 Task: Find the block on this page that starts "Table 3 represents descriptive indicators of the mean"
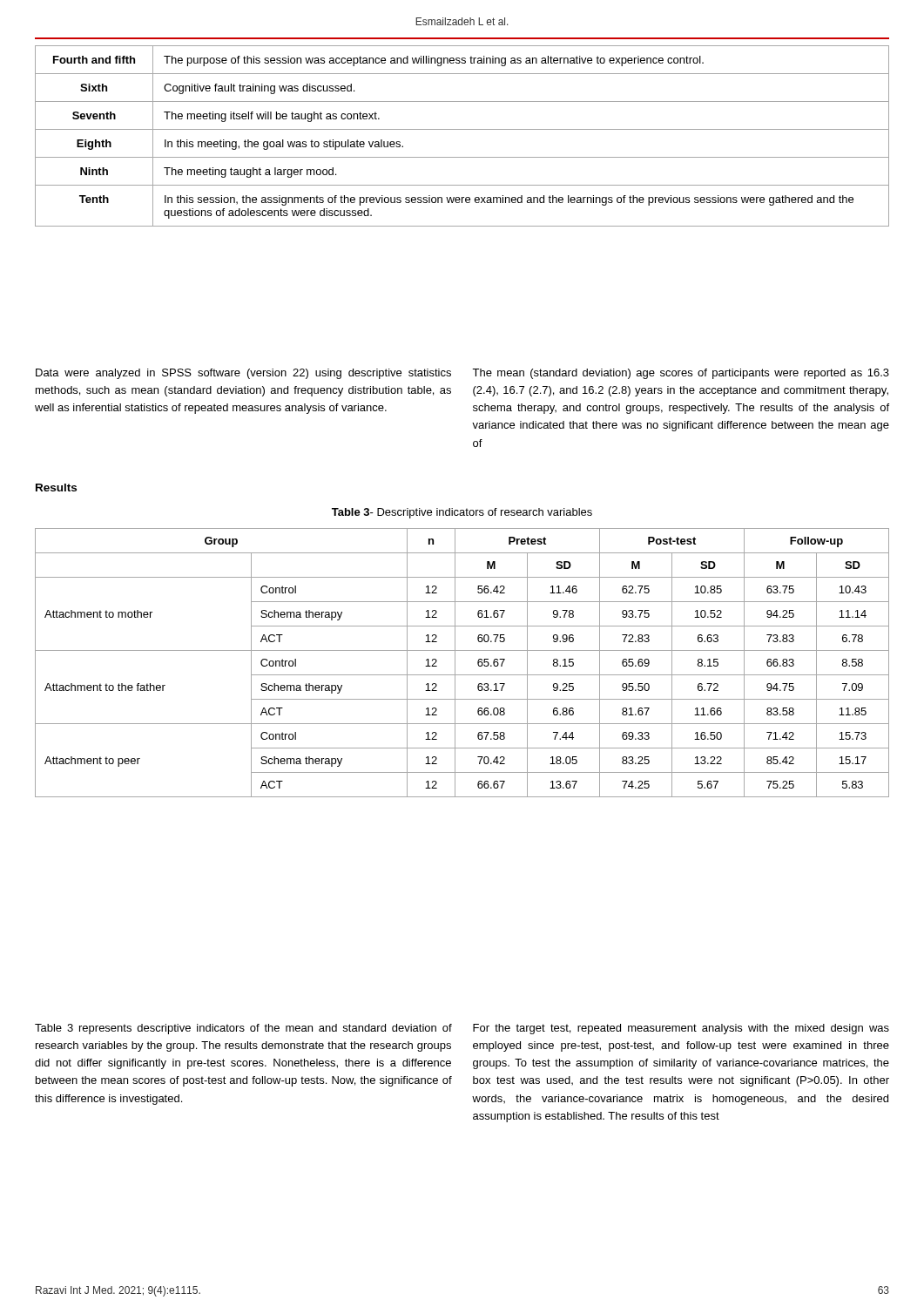click(243, 1063)
